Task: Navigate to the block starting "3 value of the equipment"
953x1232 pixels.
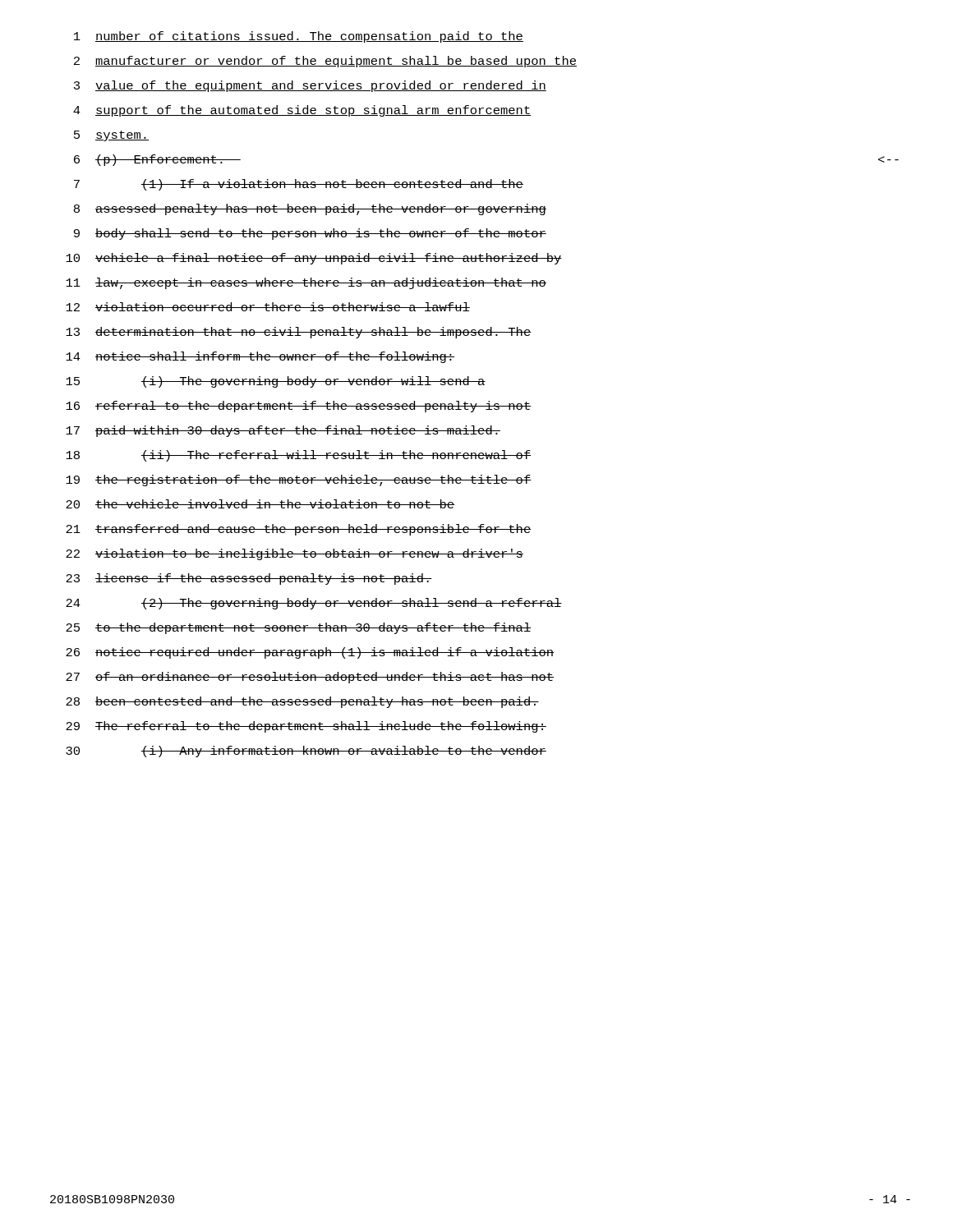Action: (481, 86)
